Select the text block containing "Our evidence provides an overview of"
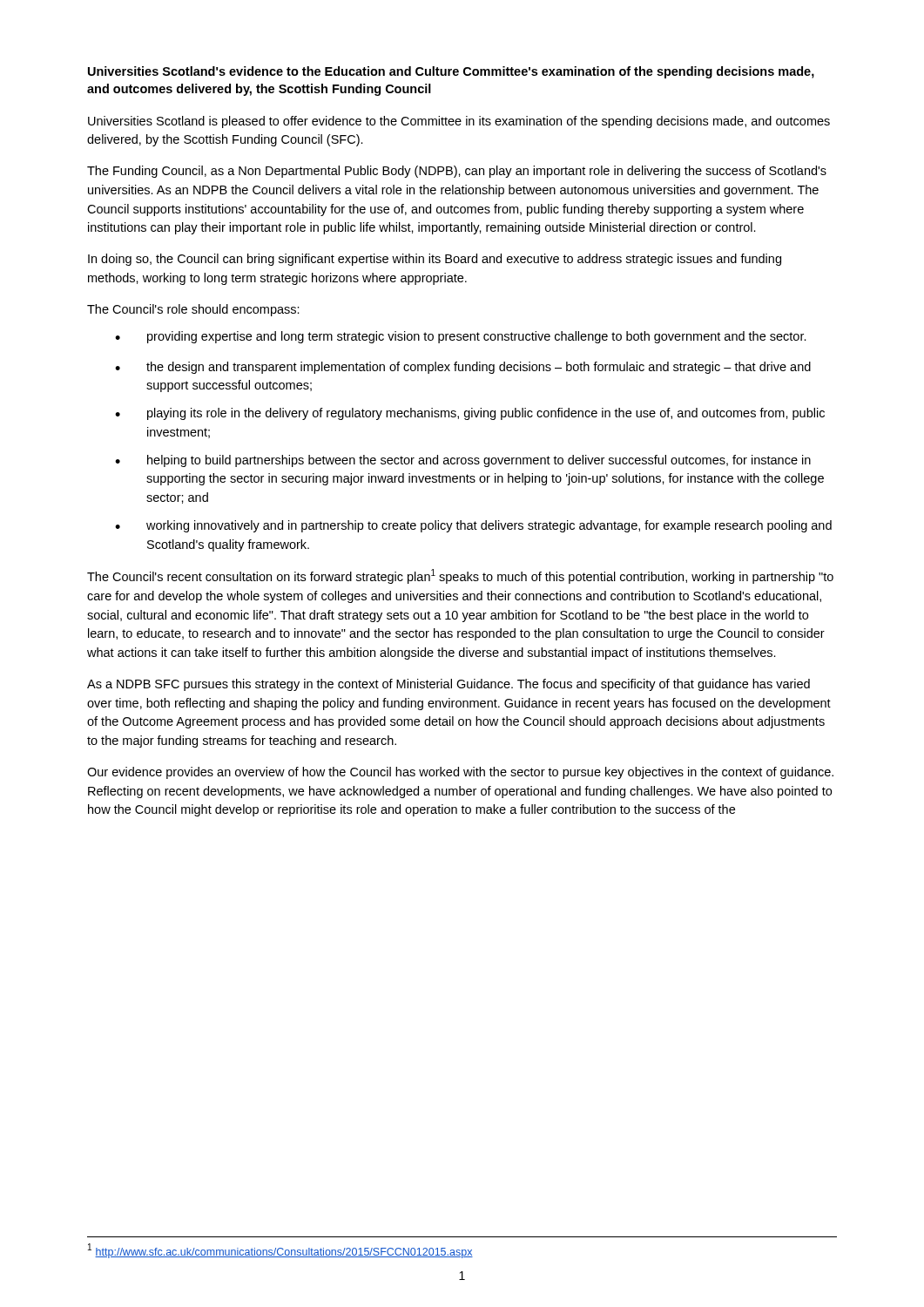Screen dimensions: 1307x924 point(462,792)
